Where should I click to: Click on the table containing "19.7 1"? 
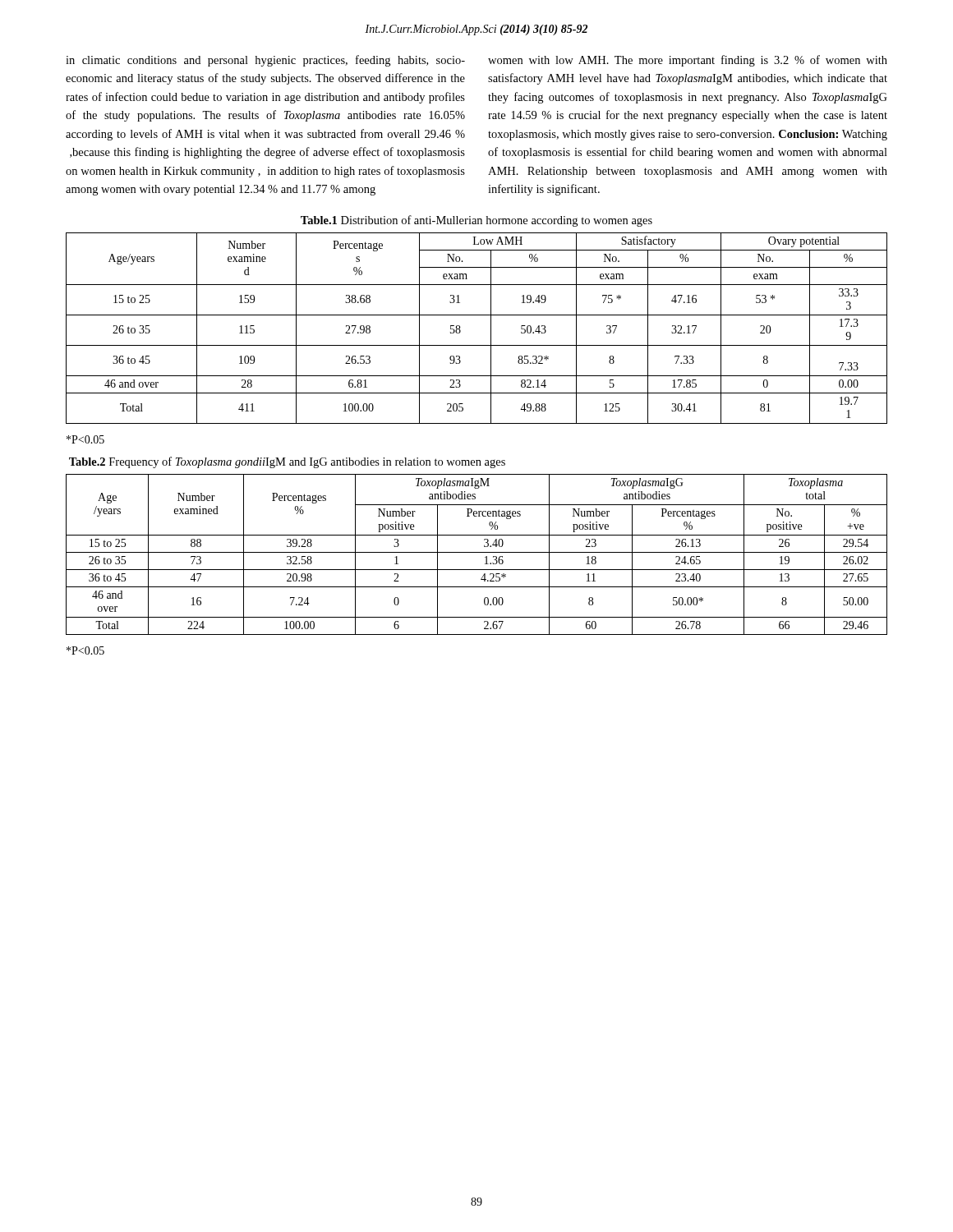[x=476, y=328]
